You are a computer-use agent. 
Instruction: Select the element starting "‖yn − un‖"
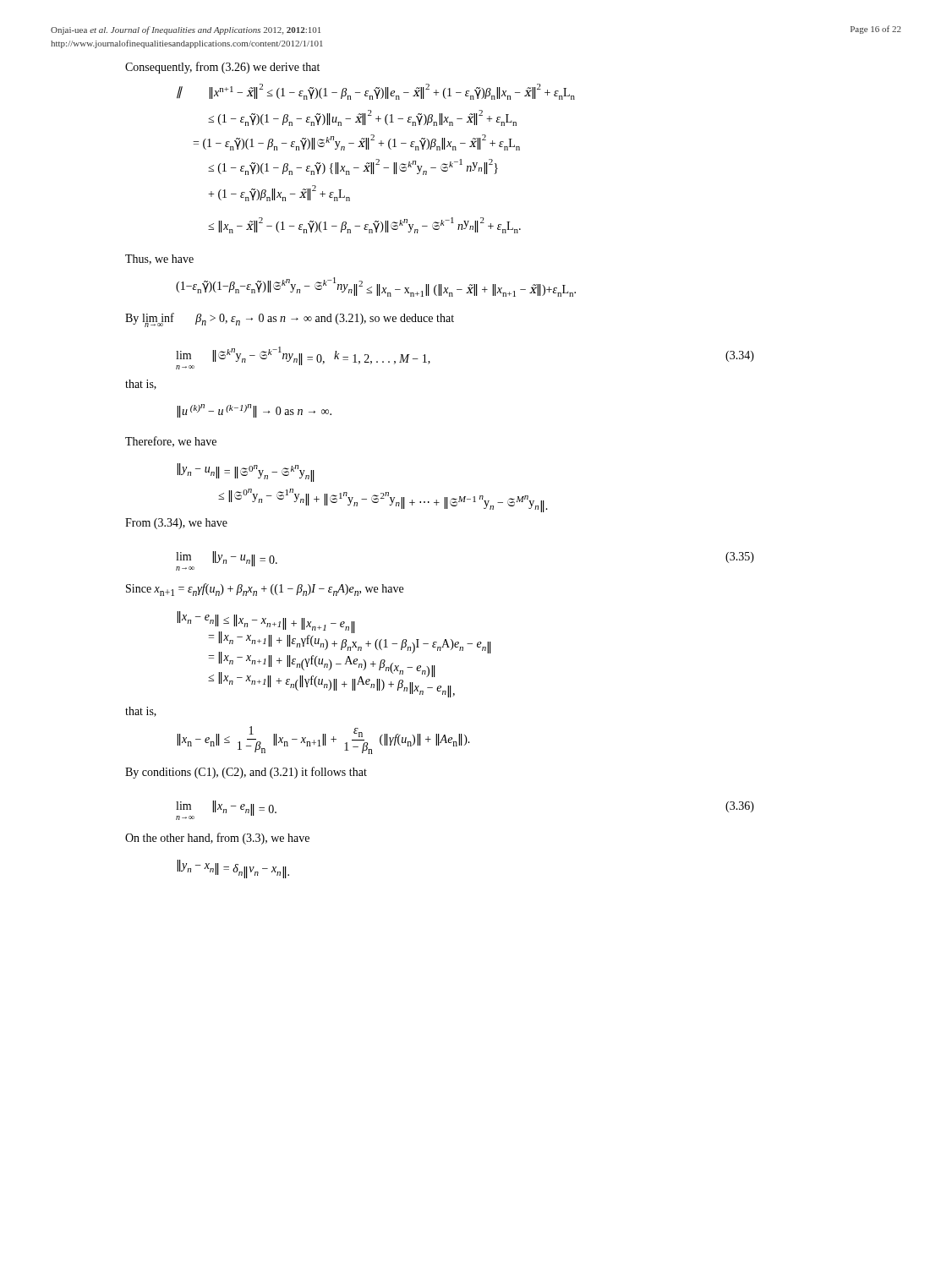tap(245, 473)
